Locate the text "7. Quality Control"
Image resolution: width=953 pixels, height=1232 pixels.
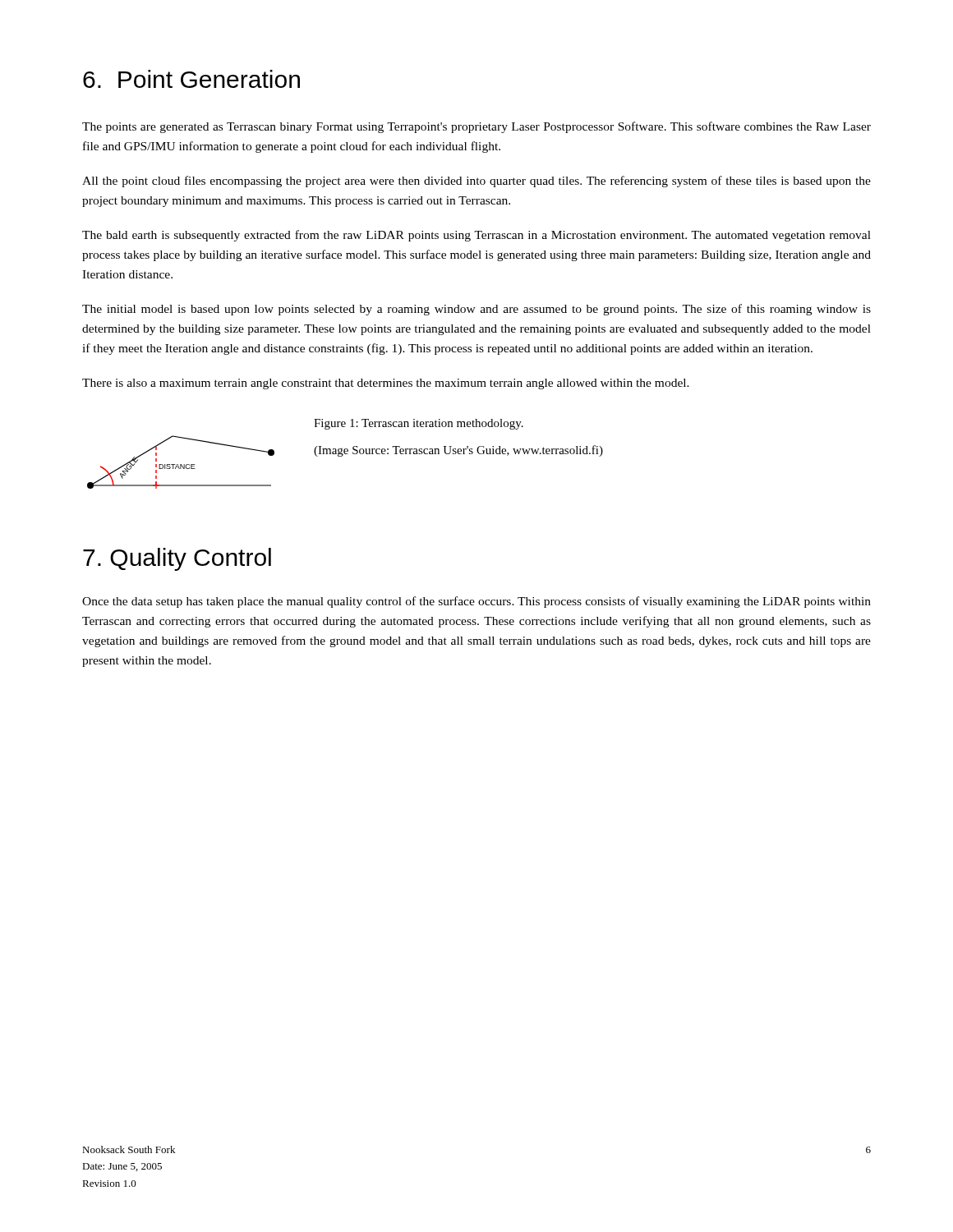coord(177,559)
